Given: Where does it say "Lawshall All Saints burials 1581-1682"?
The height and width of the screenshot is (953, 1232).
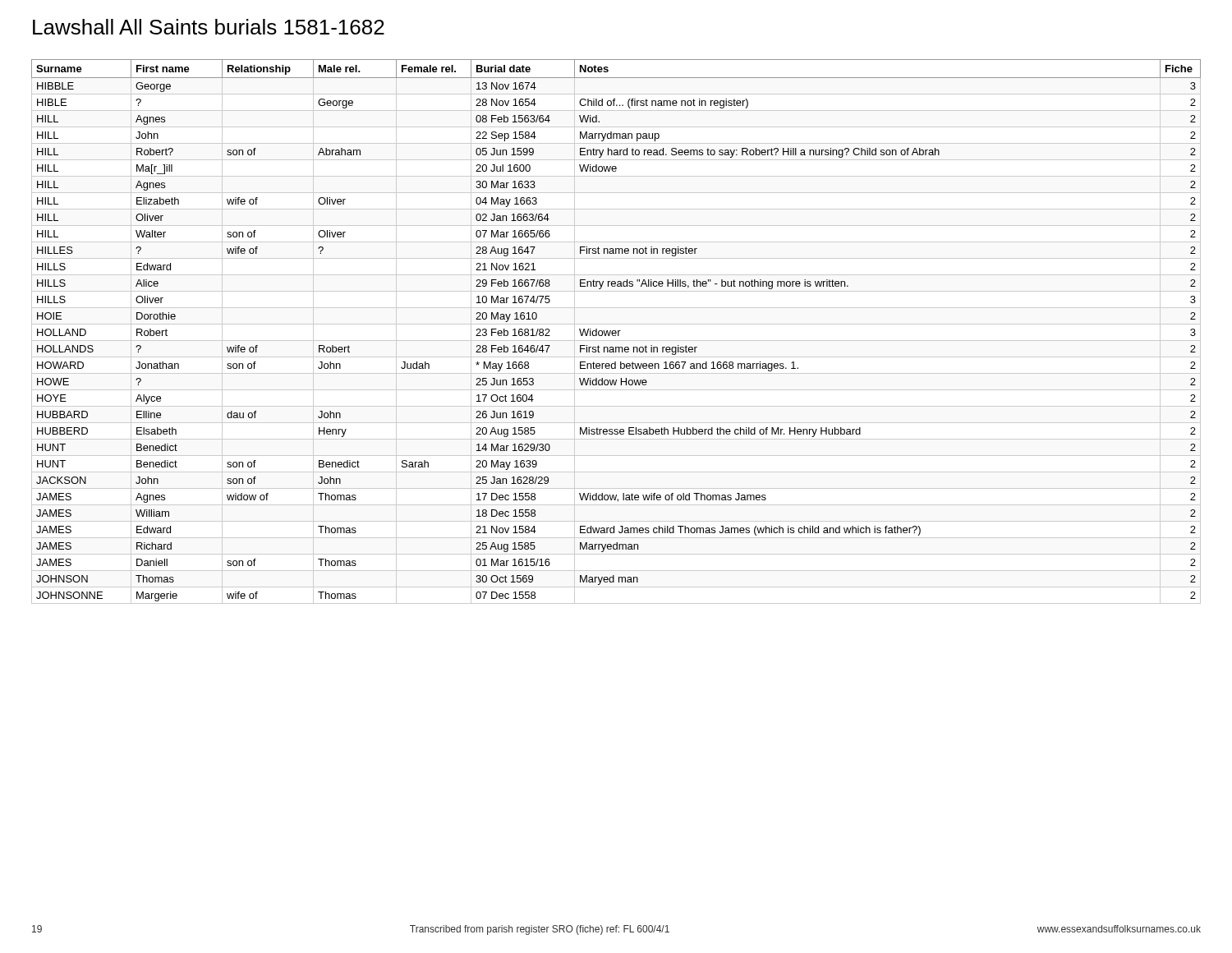Looking at the screenshot, I should click(208, 27).
